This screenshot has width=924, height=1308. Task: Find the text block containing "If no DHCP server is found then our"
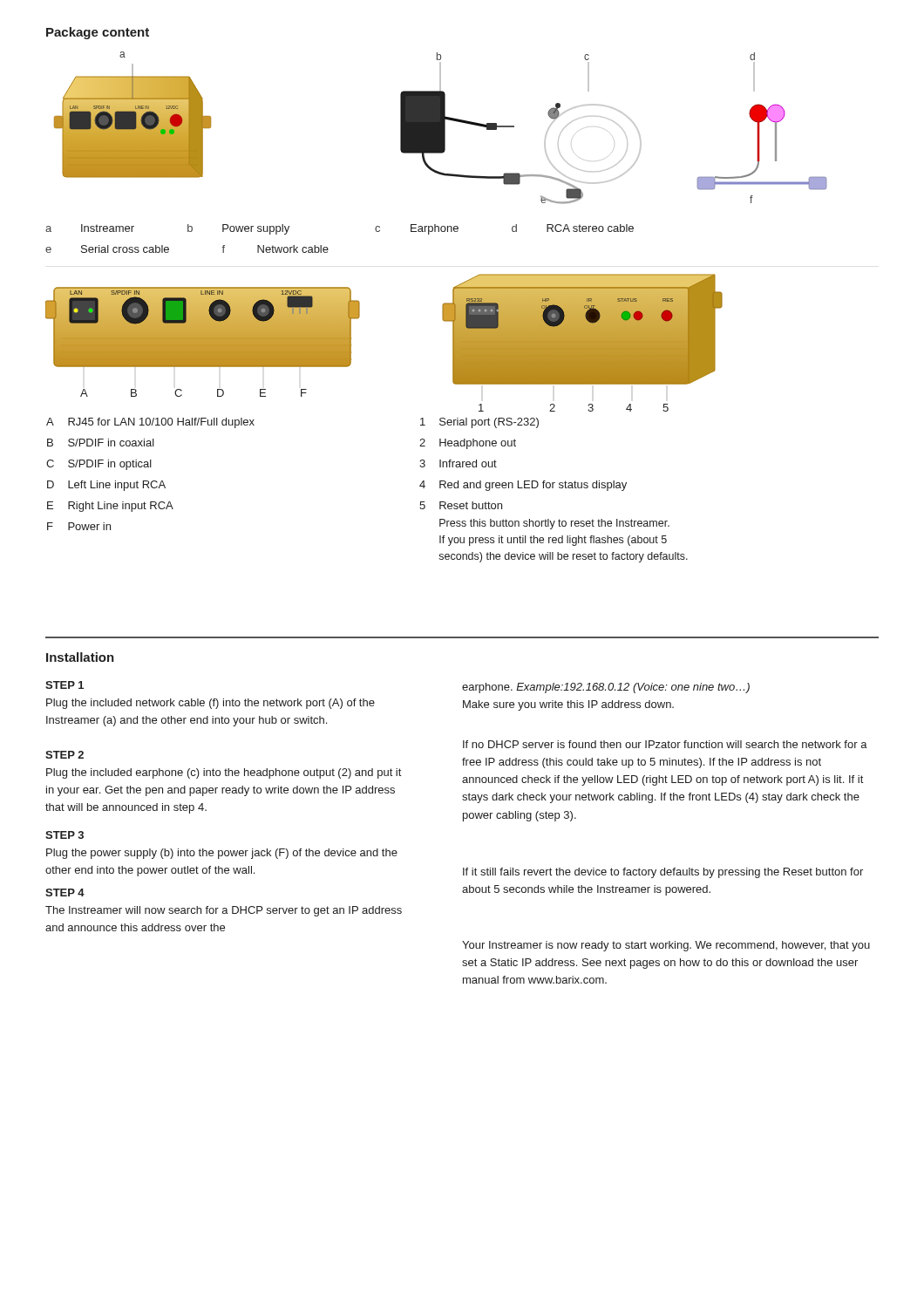pos(664,779)
